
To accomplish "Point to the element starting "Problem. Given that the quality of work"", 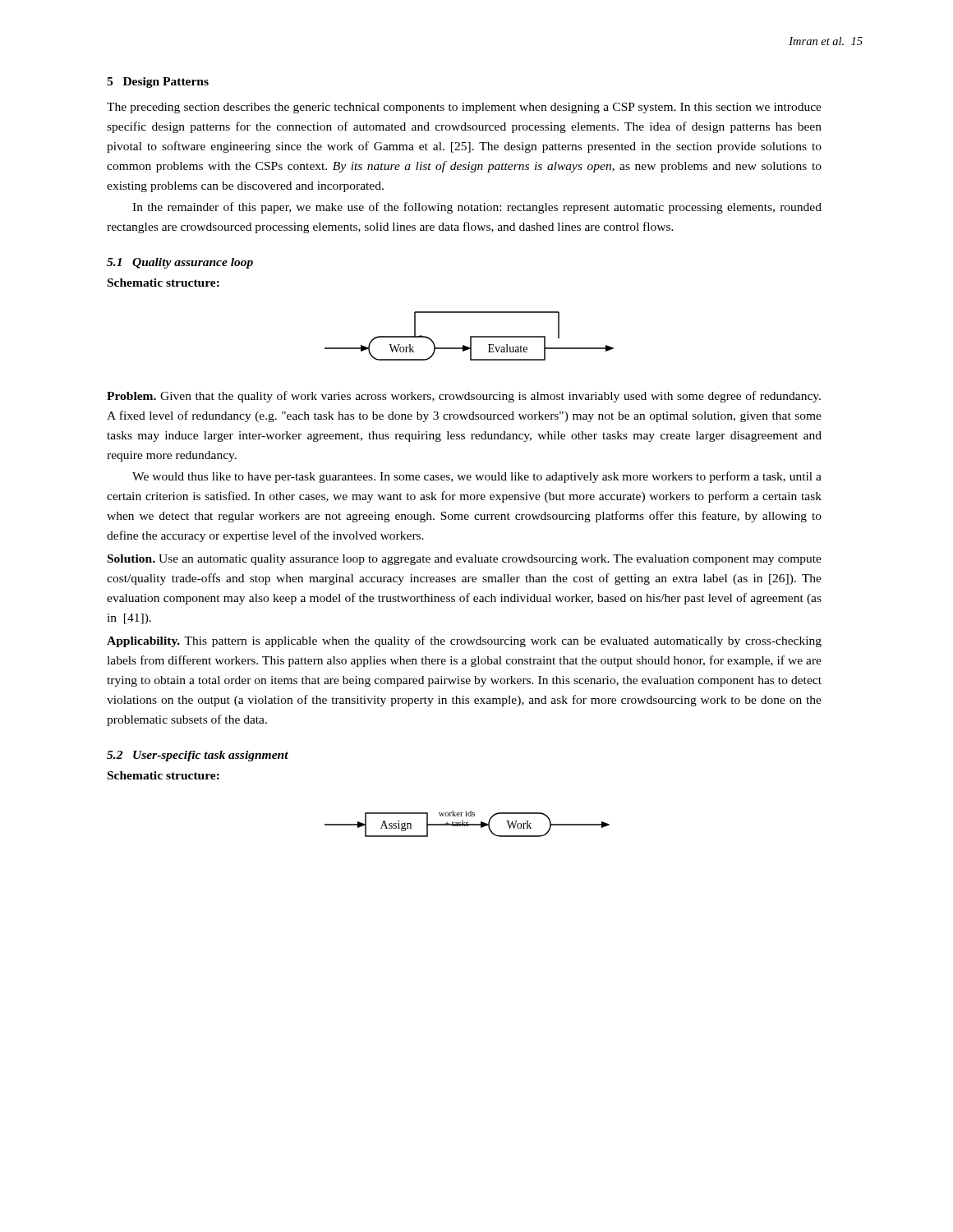I will tap(464, 466).
